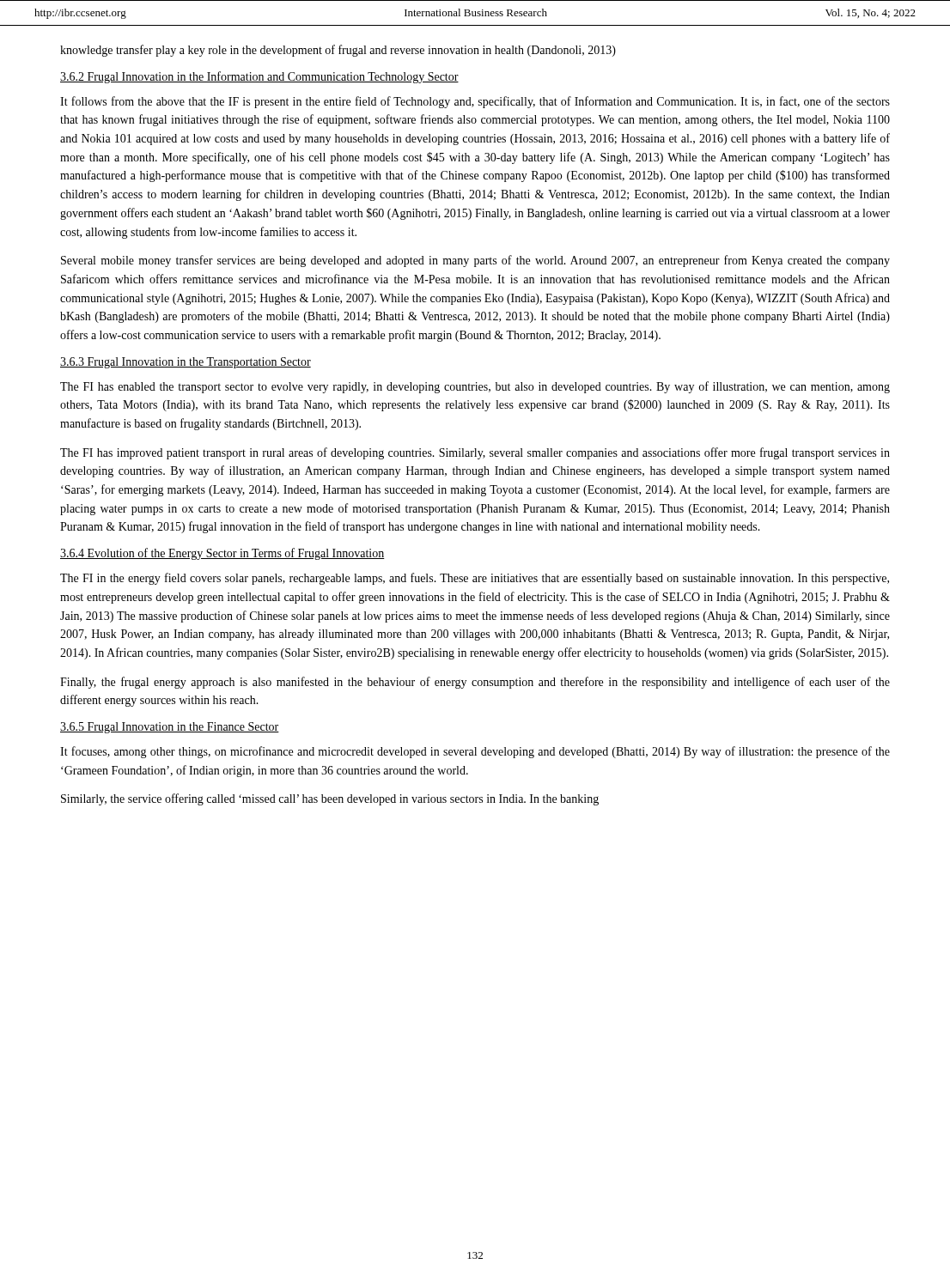Locate the text block that reads "The FI in the"
The image size is (950, 1288).
(475, 616)
